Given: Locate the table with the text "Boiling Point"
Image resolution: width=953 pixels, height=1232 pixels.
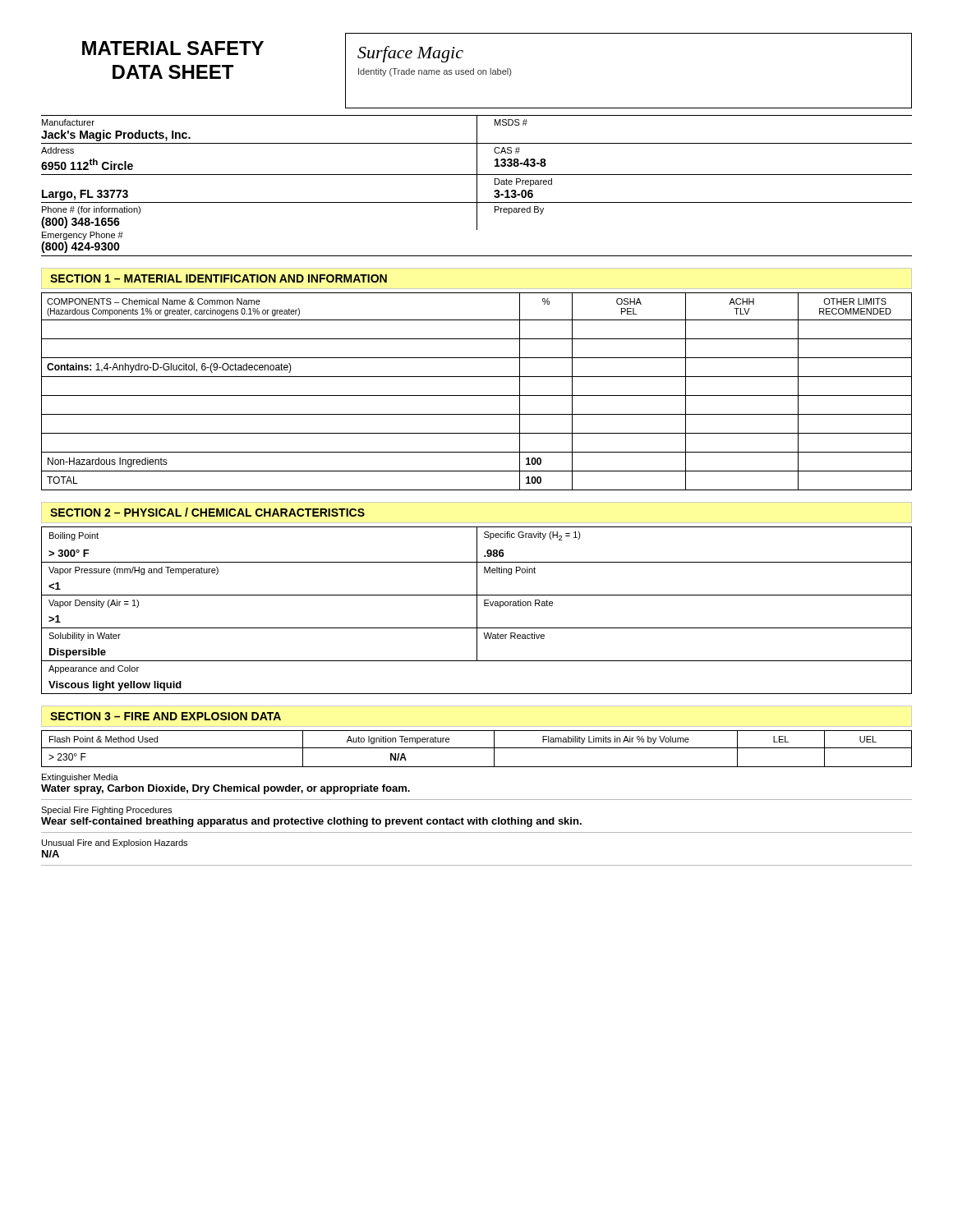Looking at the screenshot, I should coord(476,610).
